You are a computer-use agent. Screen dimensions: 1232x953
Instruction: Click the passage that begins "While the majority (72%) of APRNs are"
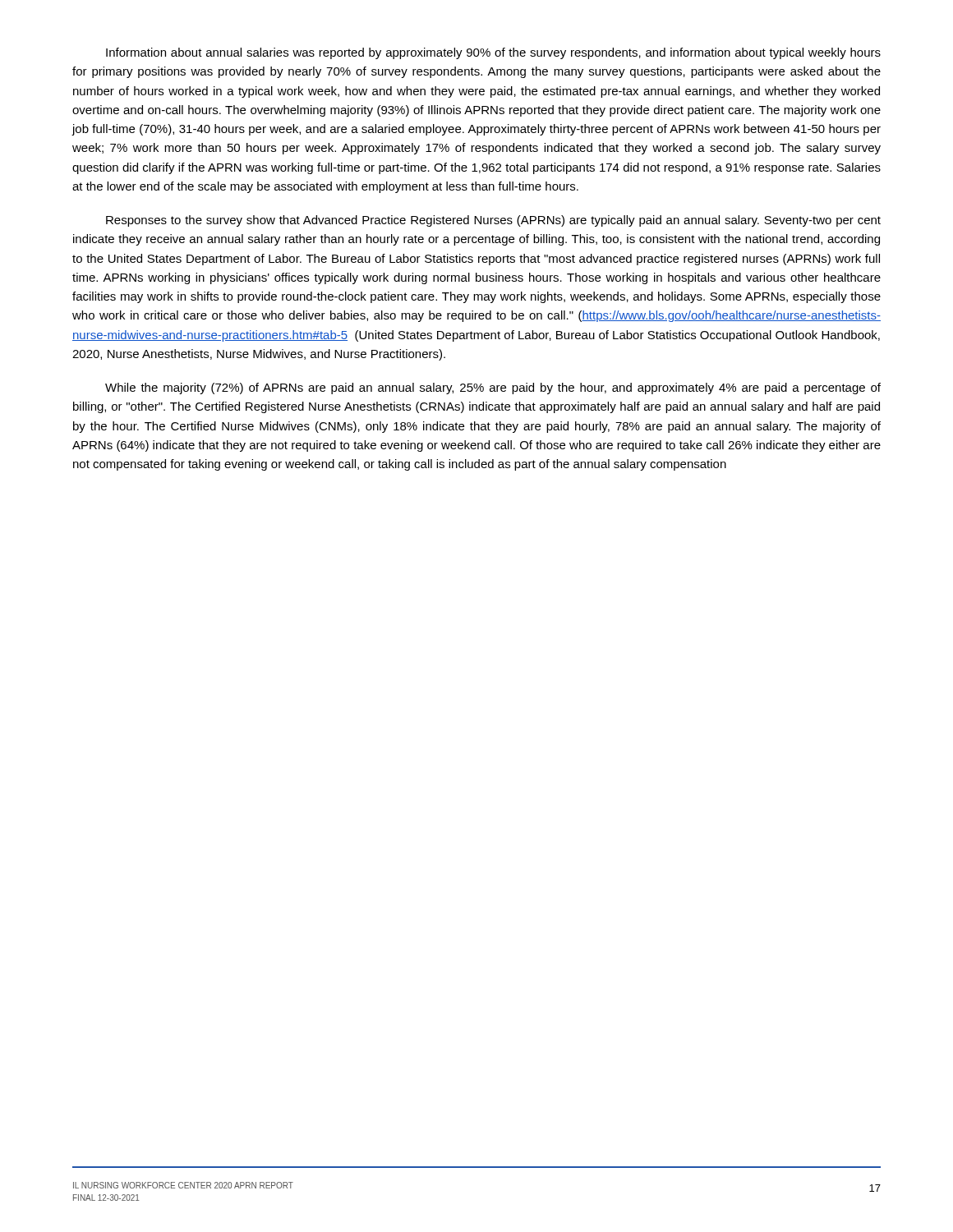click(x=476, y=425)
